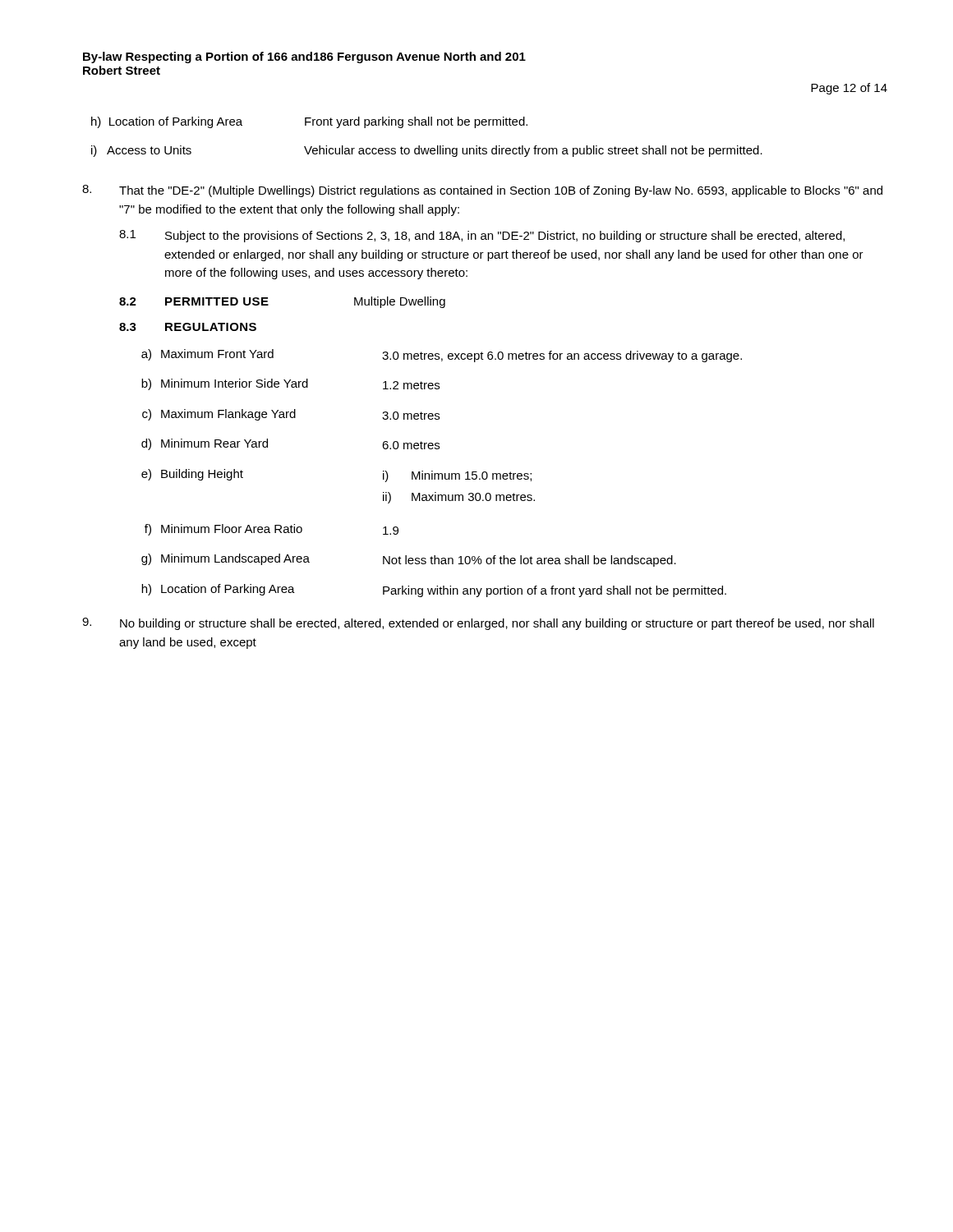Viewport: 953px width, 1232px height.
Task: Find the text starting "8.2 PERMITTED USE Multiple Dwelling"
Action: tap(216, 302)
